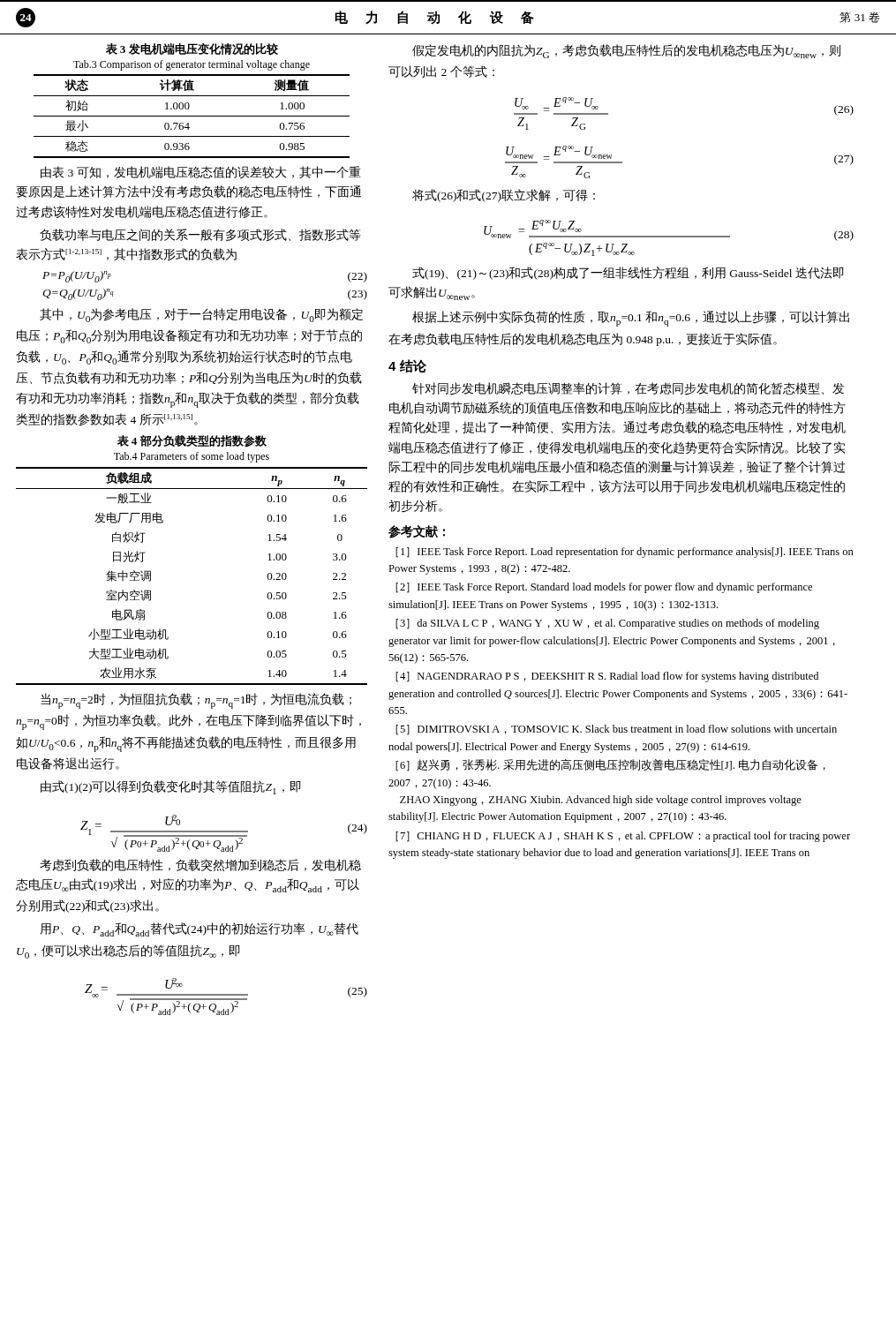Image resolution: width=896 pixels, height=1324 pixels.
Task: Locate the list item that reads "［7］CHIANG H D，FLUECK A J，SHAH K S，et"
Action: pyautogui.click(x=619, y=844)
